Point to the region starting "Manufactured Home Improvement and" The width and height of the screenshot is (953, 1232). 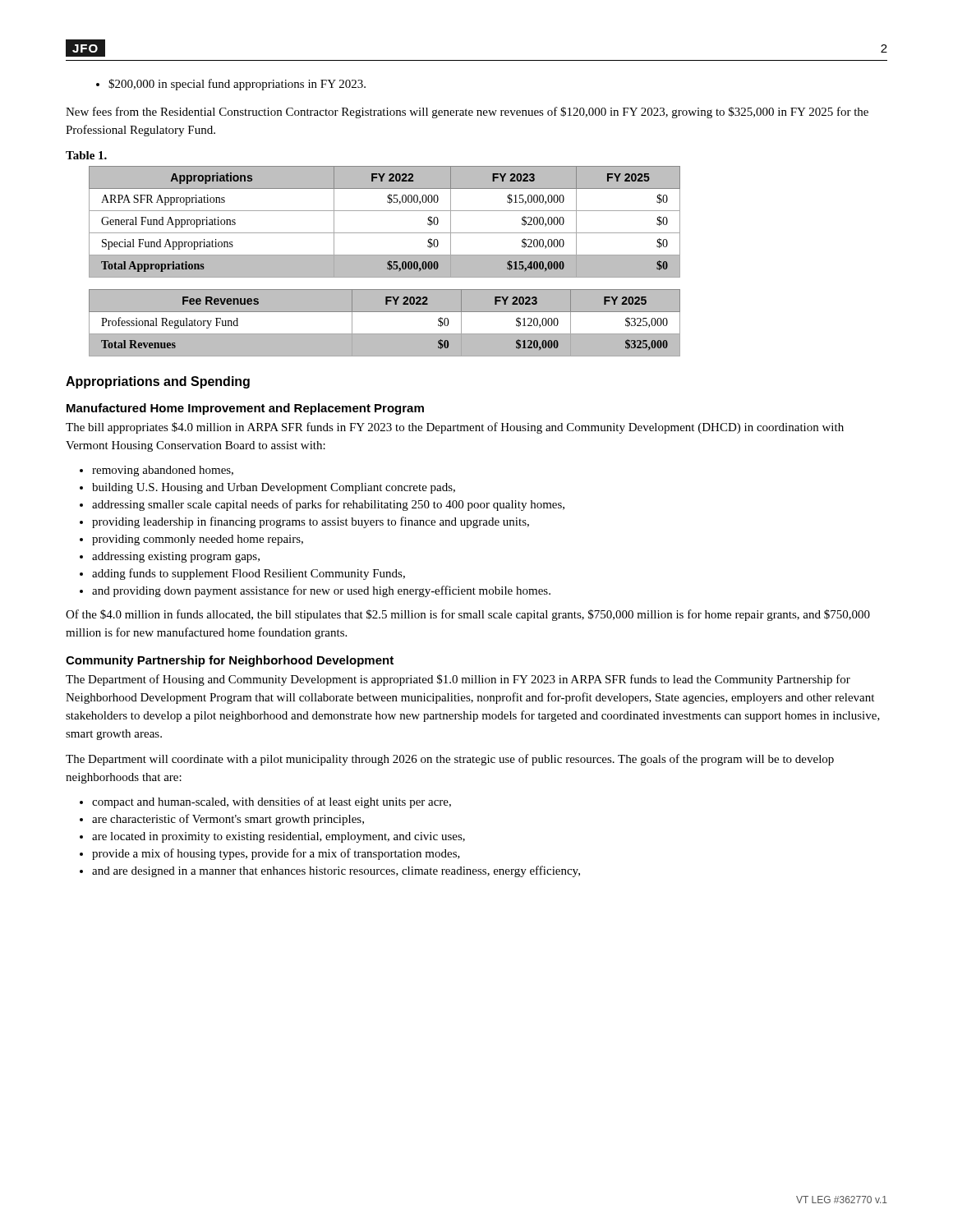click(x=245, y=408)
